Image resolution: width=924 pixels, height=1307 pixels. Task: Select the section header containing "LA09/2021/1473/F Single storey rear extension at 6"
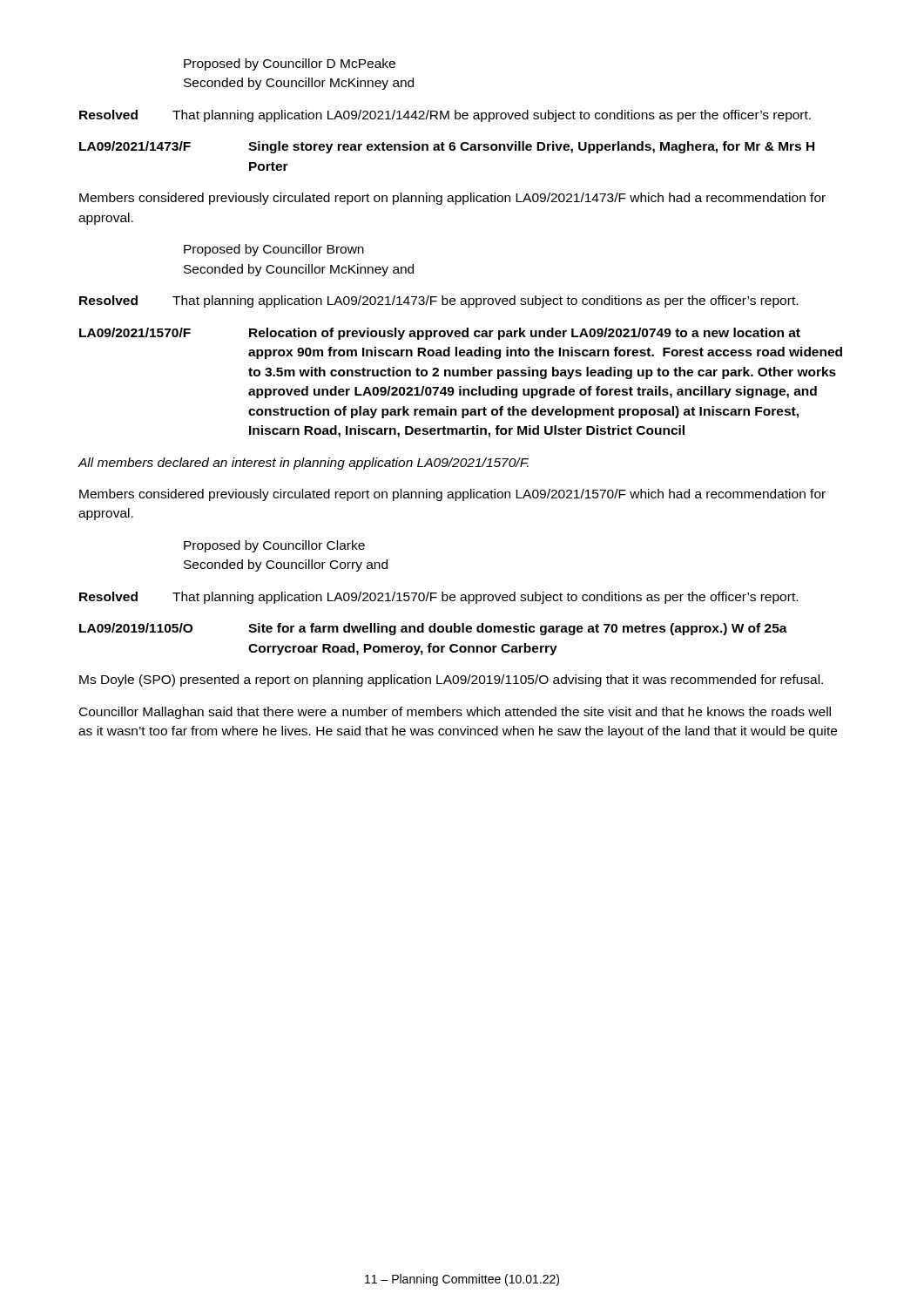pyautogui.click(x=462, y=157)
